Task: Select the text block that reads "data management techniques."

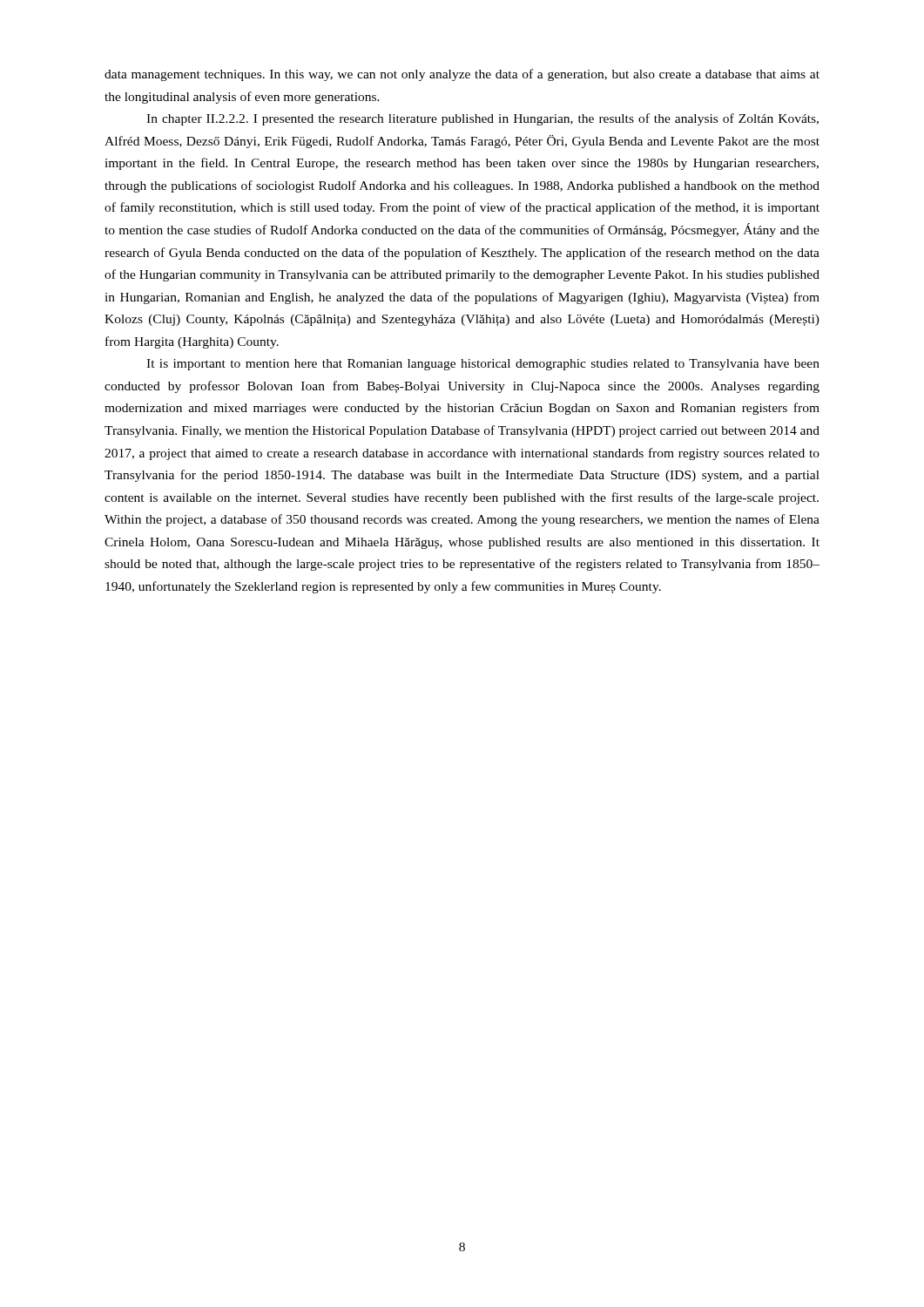Action: tap(462, 85)
